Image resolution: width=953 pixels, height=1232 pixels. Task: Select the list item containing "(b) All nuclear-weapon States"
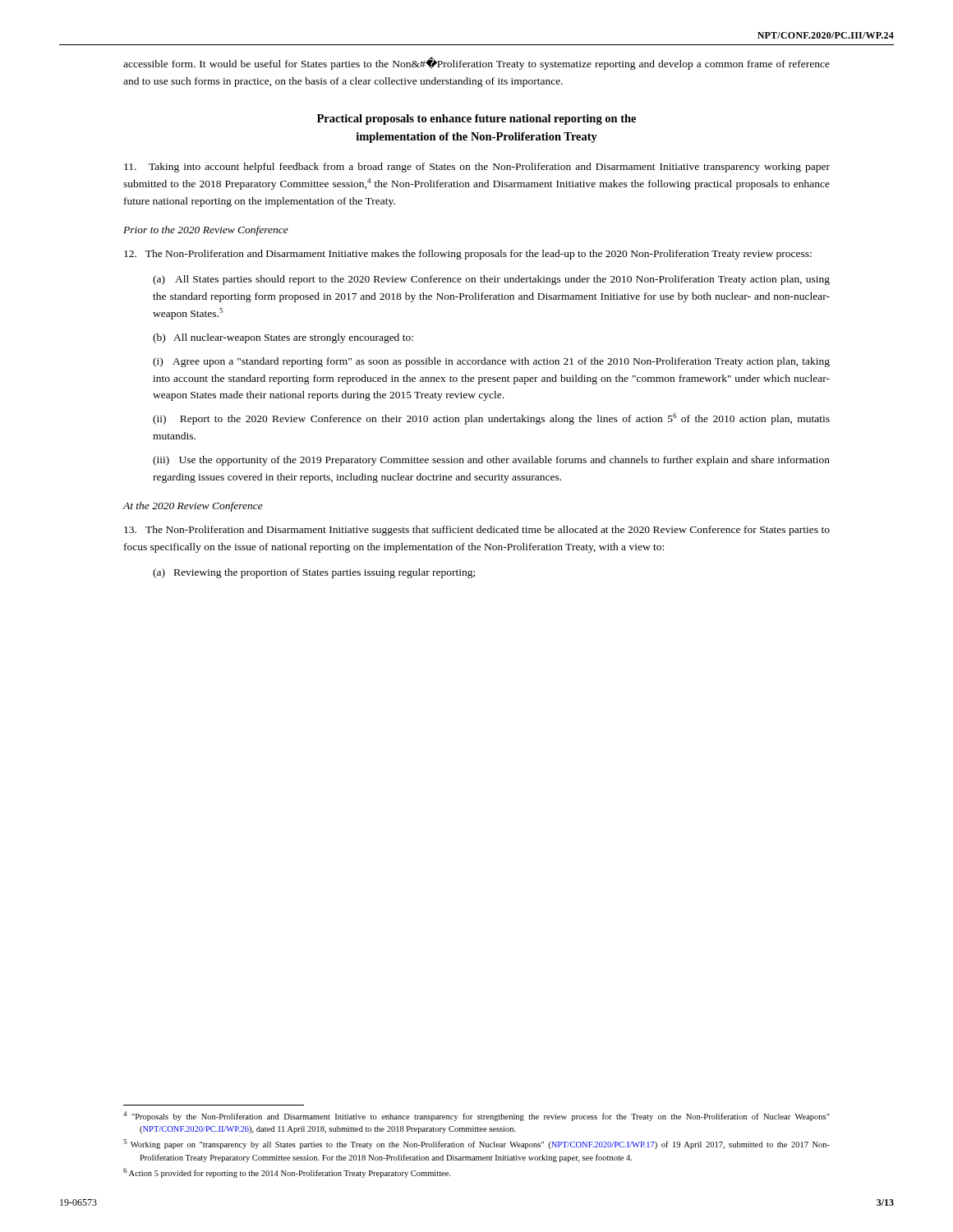(283, 338)
